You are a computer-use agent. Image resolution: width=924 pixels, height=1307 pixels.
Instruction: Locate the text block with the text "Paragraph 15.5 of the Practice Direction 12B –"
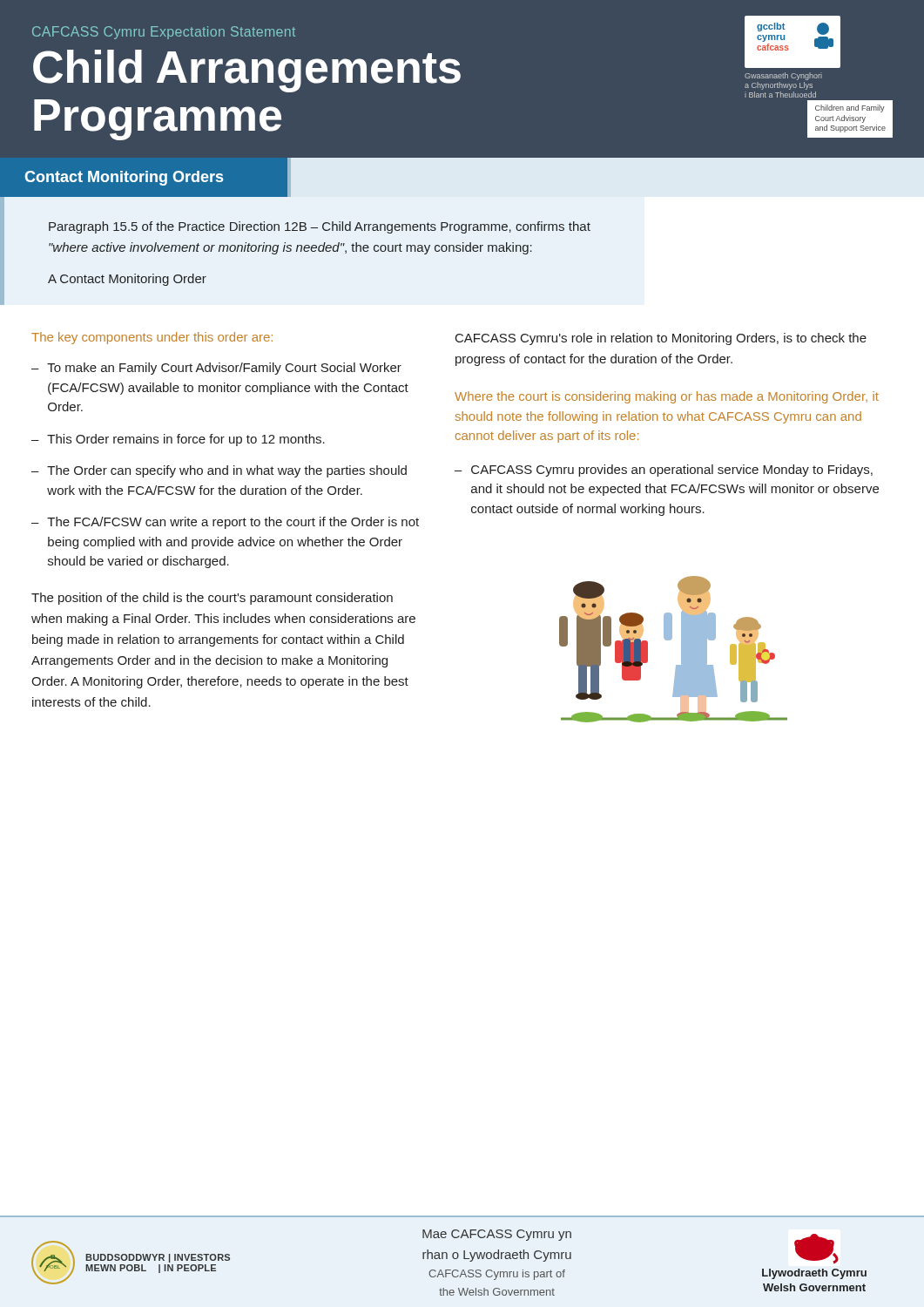[x=324, y=254]
